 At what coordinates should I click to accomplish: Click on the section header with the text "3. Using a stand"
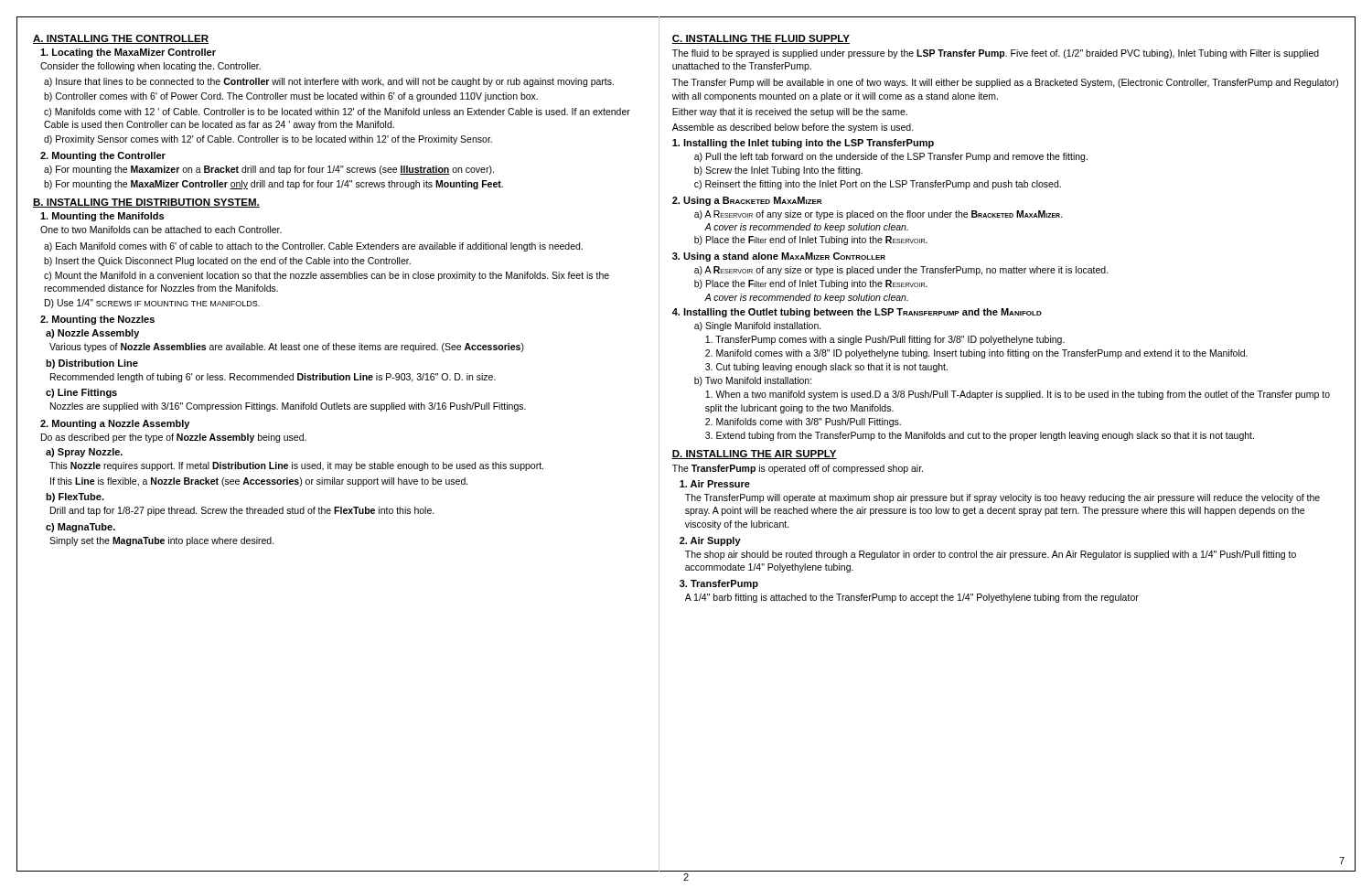pos(779,256)
